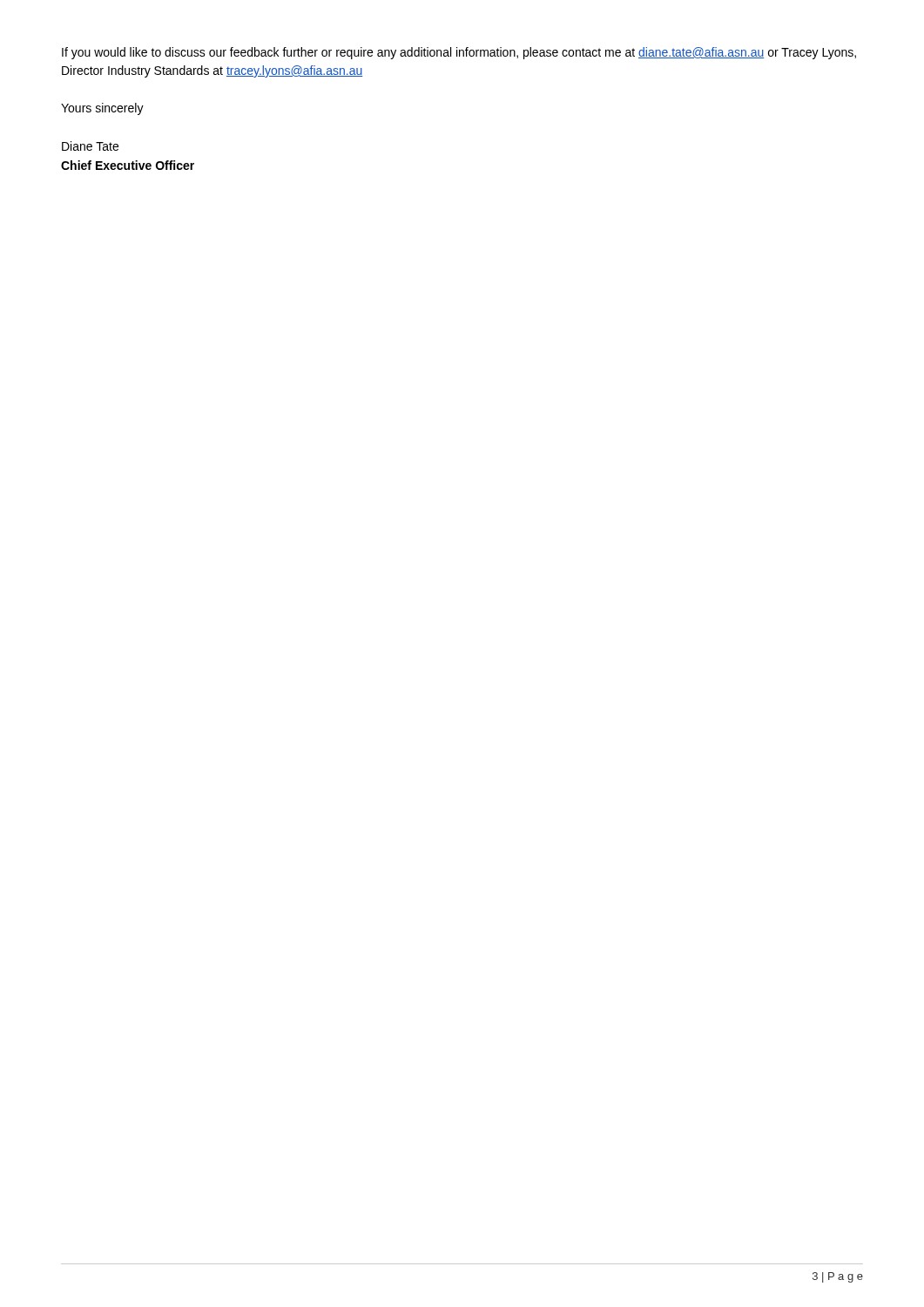
Task: Click on the text containing "Diane Tate Chief Executive Officer"
Action: point(128,156)
